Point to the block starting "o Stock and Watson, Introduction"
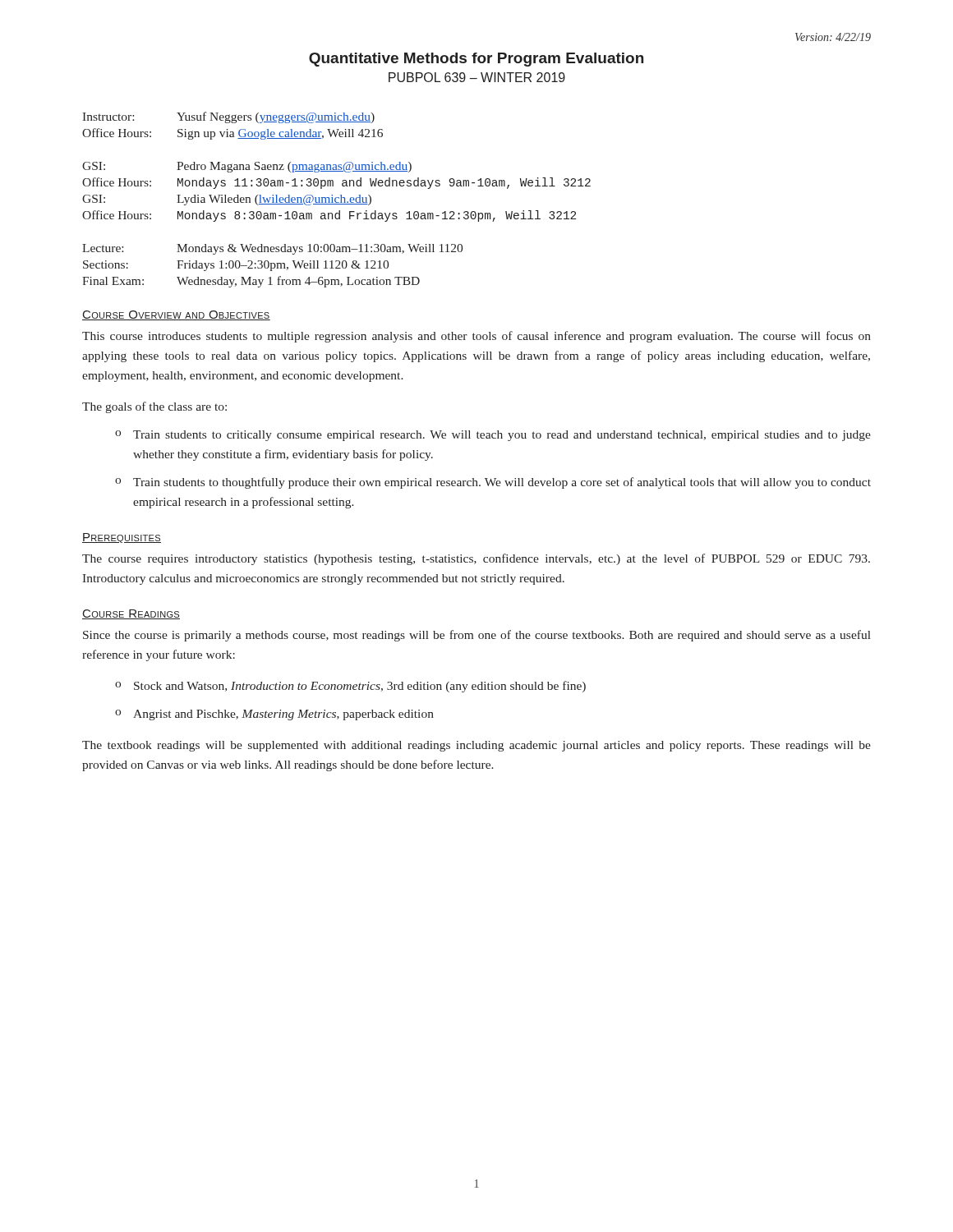Viewport: 953px width, 1232px height. (493, 686)
